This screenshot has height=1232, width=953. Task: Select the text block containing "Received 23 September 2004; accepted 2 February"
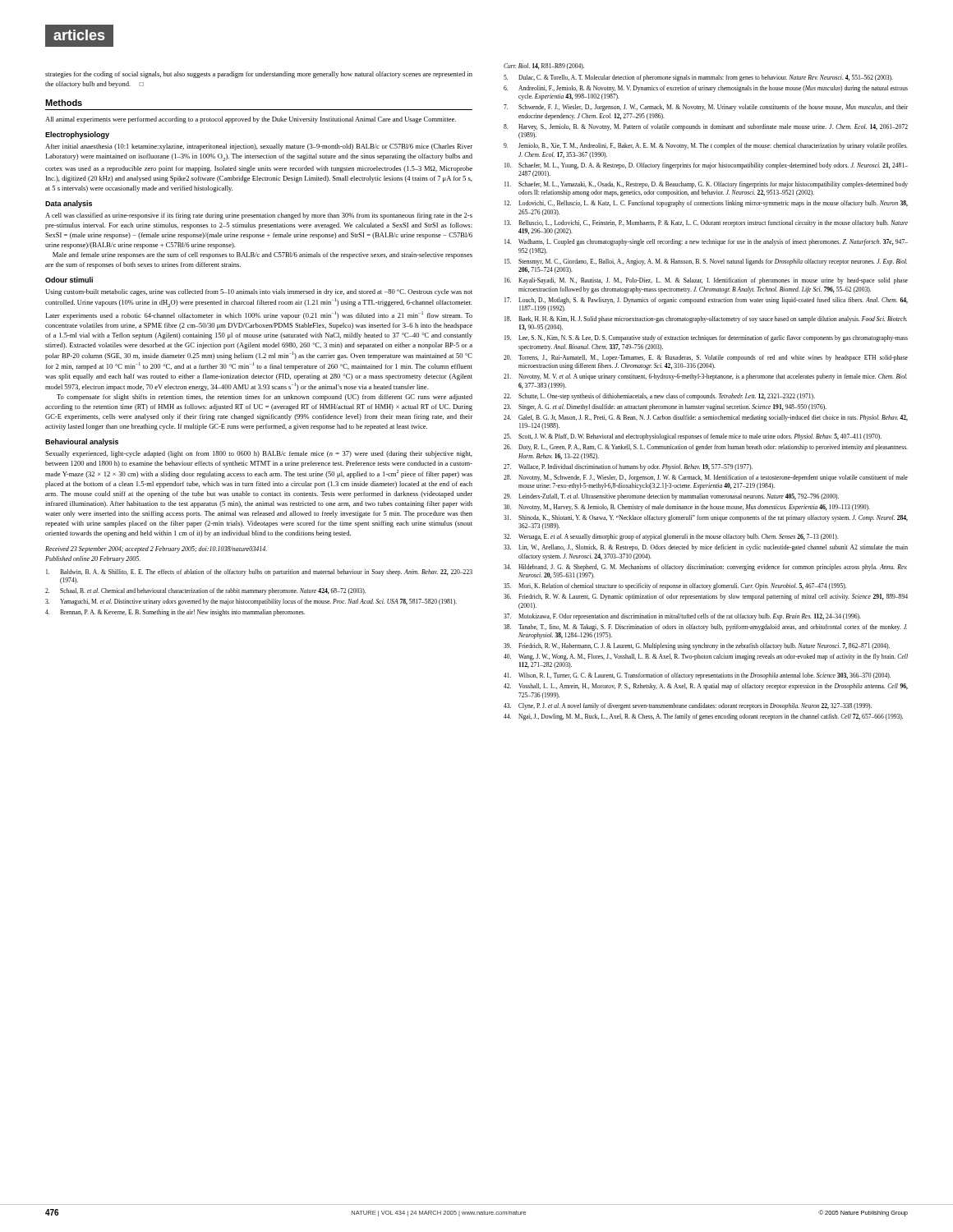pos(156,554)
